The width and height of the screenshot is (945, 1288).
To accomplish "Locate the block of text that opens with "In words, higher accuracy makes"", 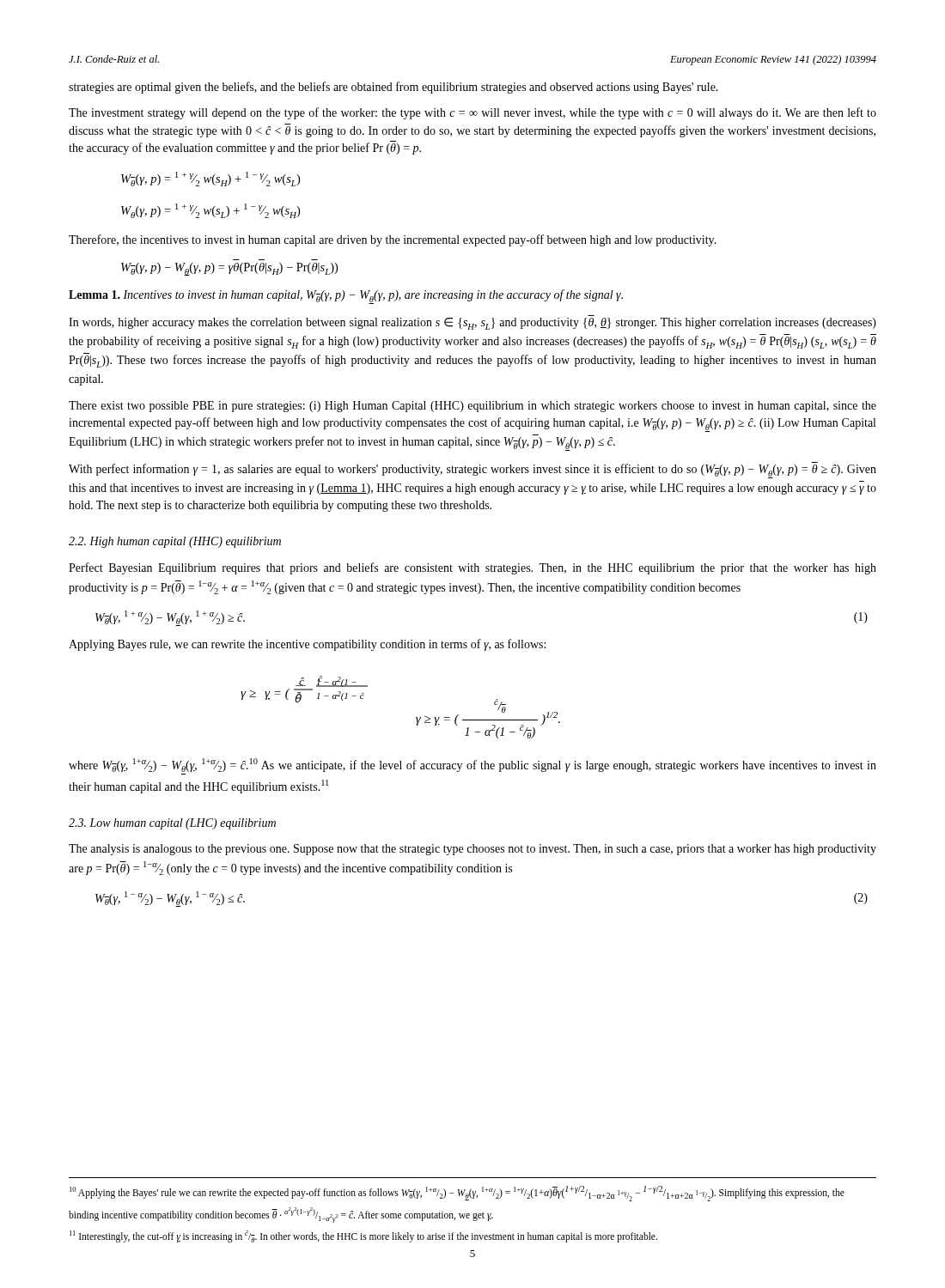I will pyautogui.click(x=472, y=351).
